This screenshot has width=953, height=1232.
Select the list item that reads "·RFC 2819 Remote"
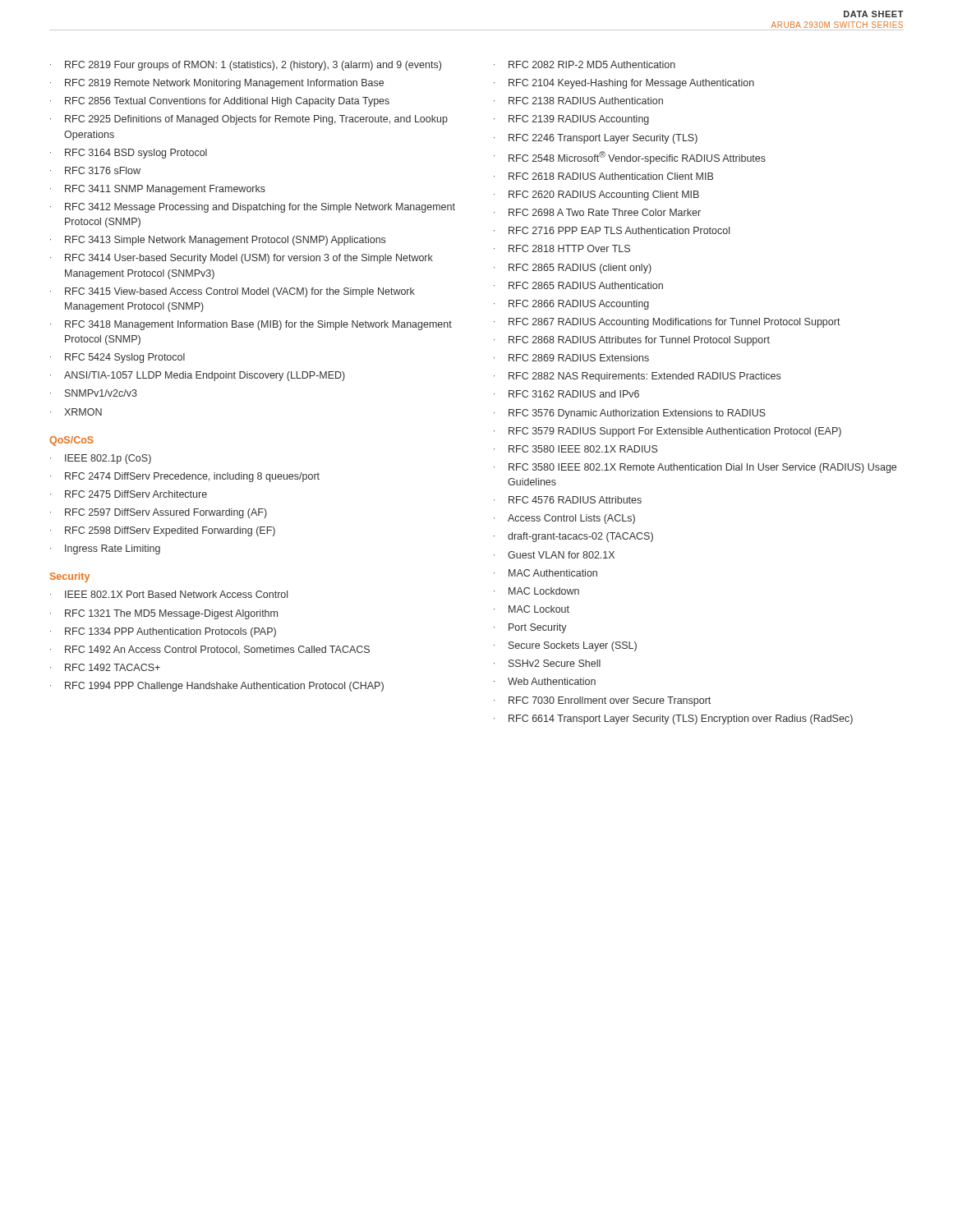click(217, 83)
